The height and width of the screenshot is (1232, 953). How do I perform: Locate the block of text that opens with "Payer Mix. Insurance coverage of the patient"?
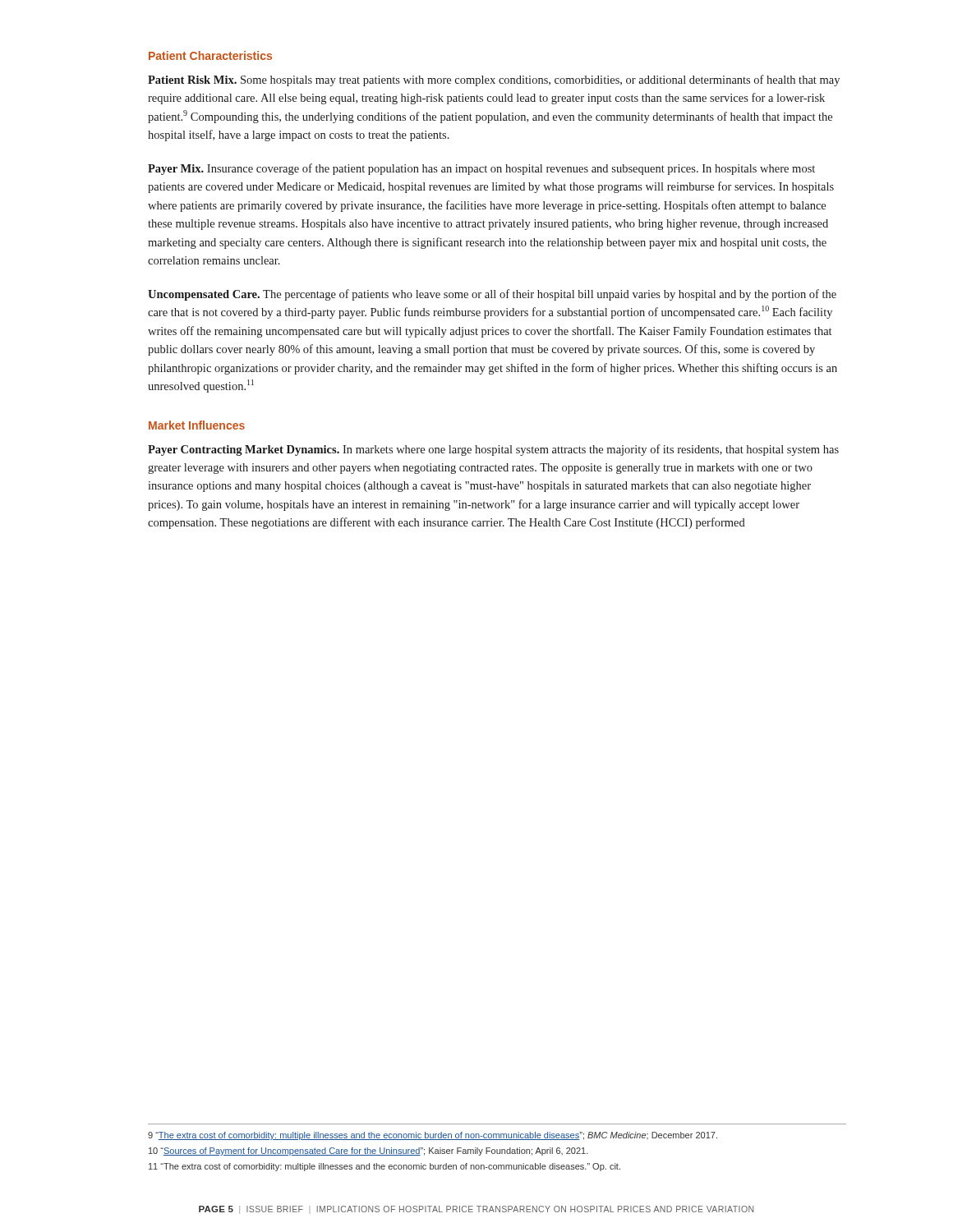pyautogui.click(x=491, y=214)
